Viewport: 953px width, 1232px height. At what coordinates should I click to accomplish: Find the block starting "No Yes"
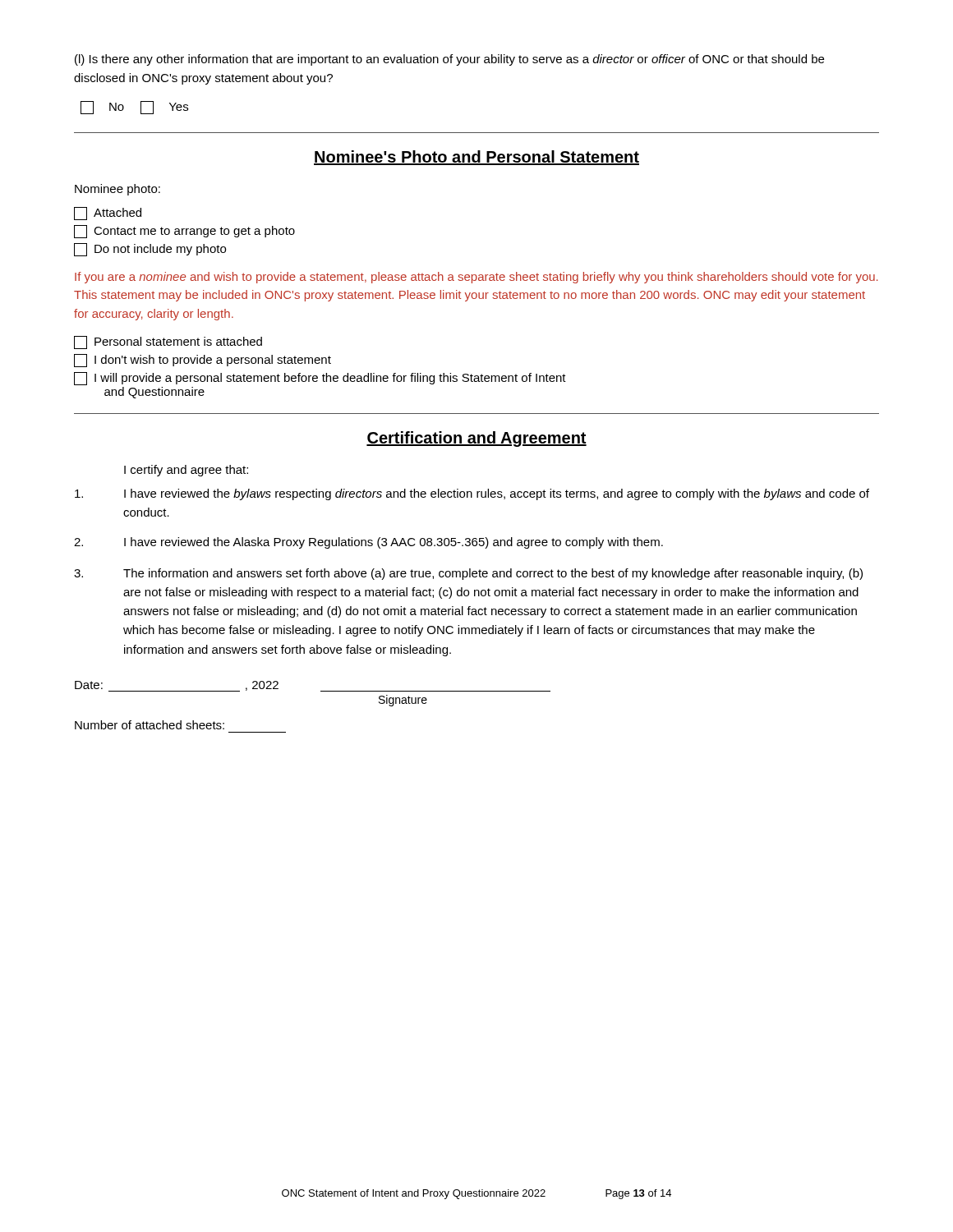135,107
